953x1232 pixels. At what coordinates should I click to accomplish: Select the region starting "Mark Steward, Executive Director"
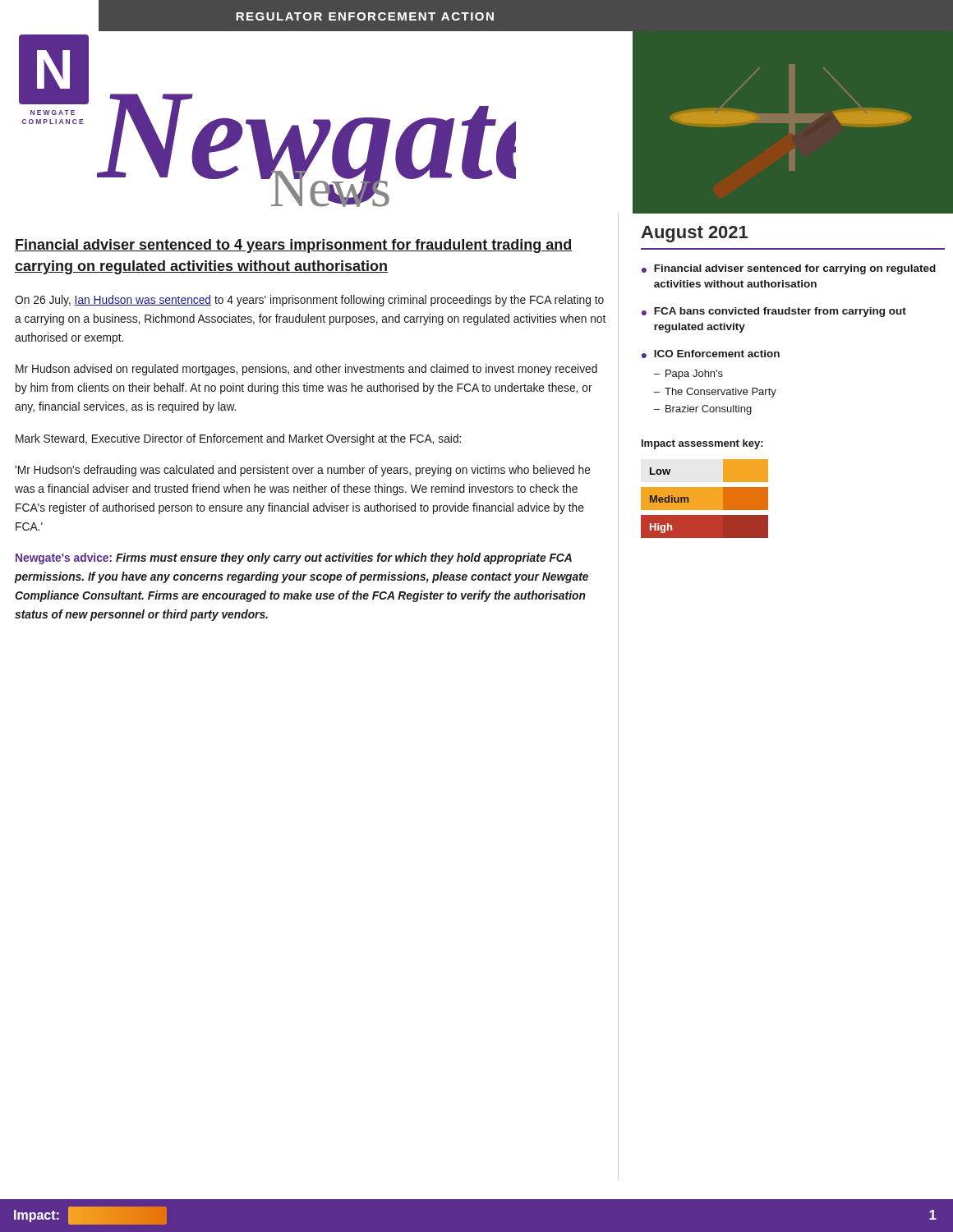pyautogui.click(x=238, y=439)
